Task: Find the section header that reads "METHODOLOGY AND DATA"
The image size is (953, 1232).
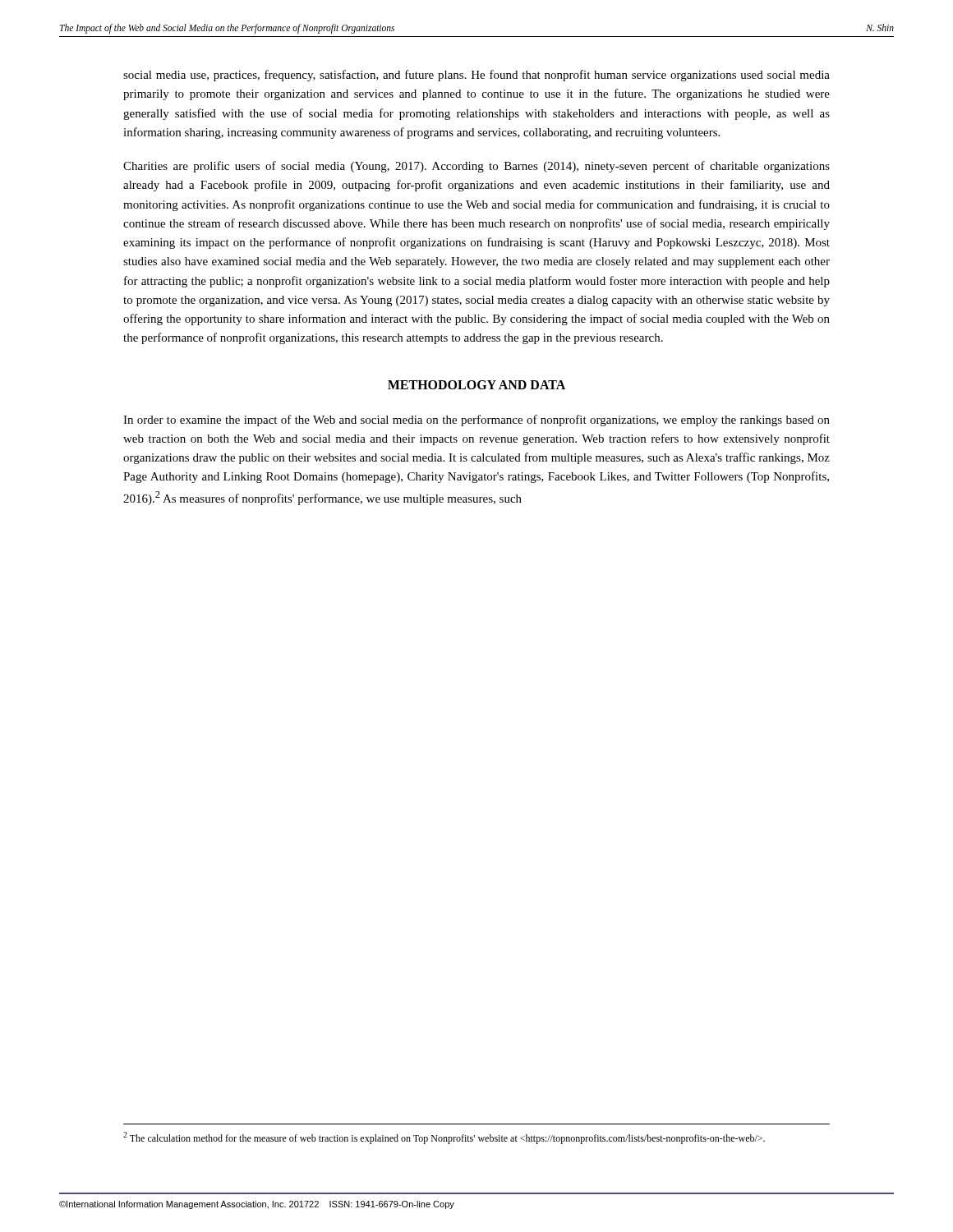Action: pos(476,384)
